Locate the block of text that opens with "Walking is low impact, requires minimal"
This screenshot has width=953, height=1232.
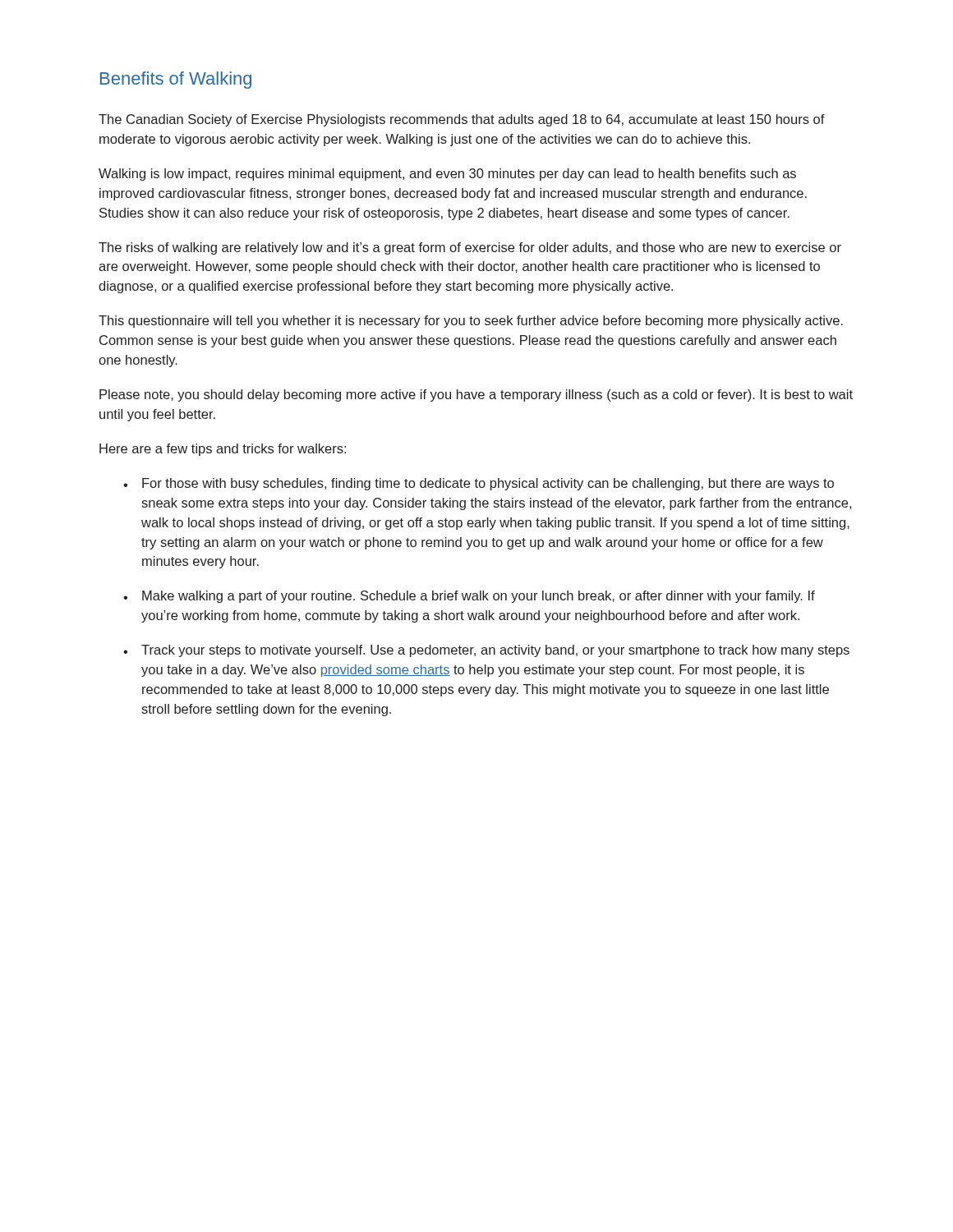pos(453,193)
